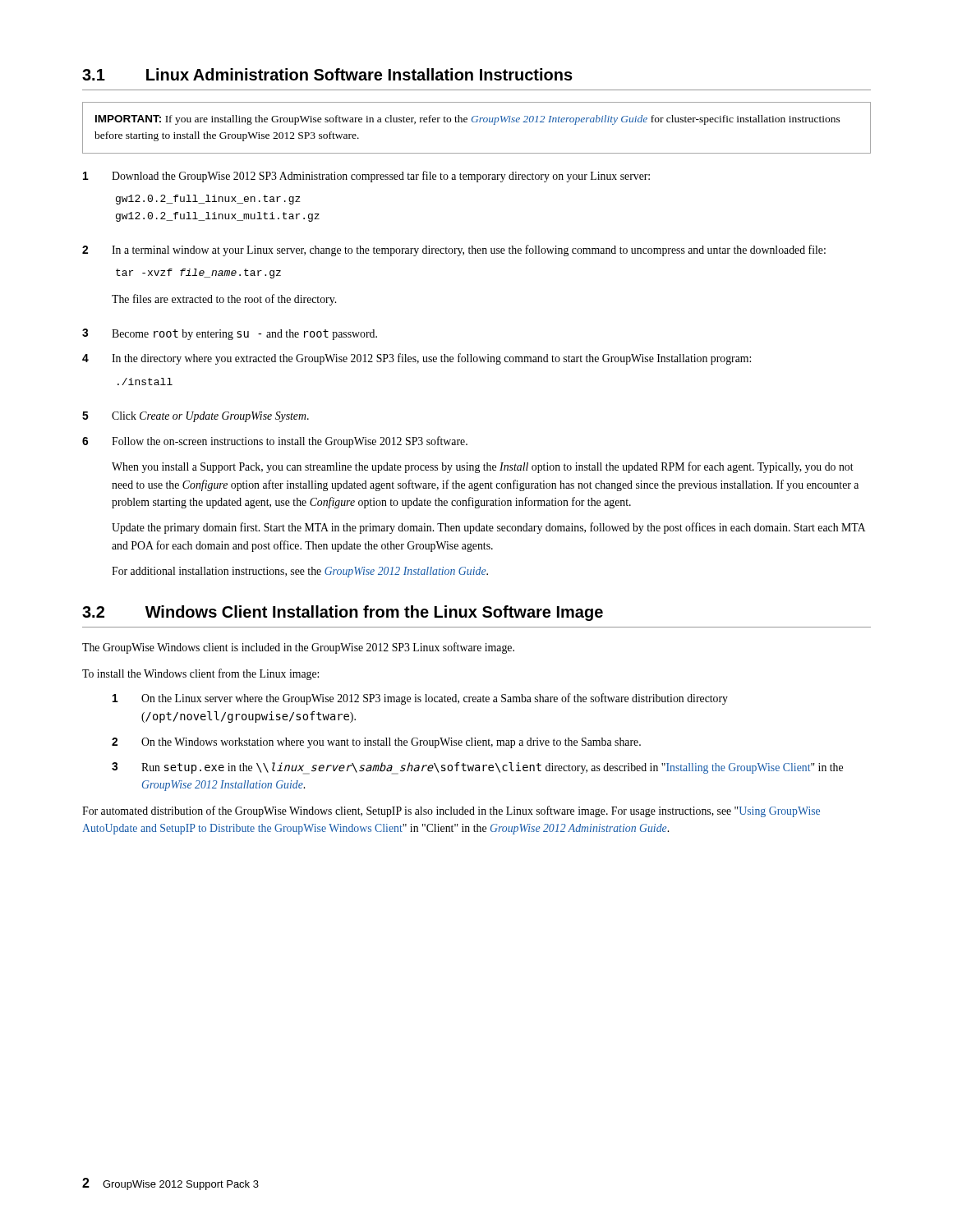Locate the element starting "The GroupWise Windows client"
The width and height of the screenshot is (953, 1232).
click(x=299, y=648)
